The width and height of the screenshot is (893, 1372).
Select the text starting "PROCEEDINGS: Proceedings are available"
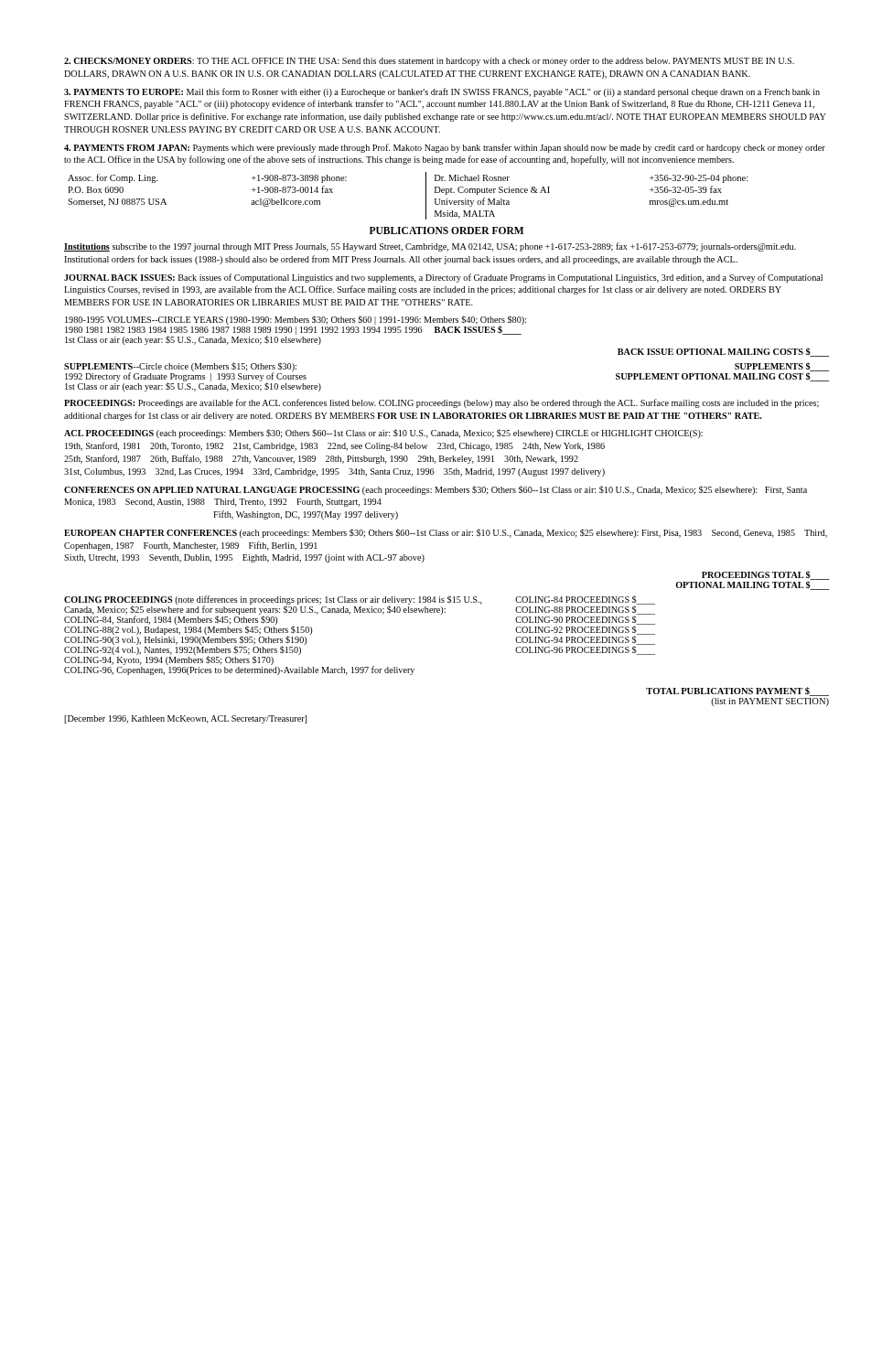pyautogui.click(x=442, y=409)
